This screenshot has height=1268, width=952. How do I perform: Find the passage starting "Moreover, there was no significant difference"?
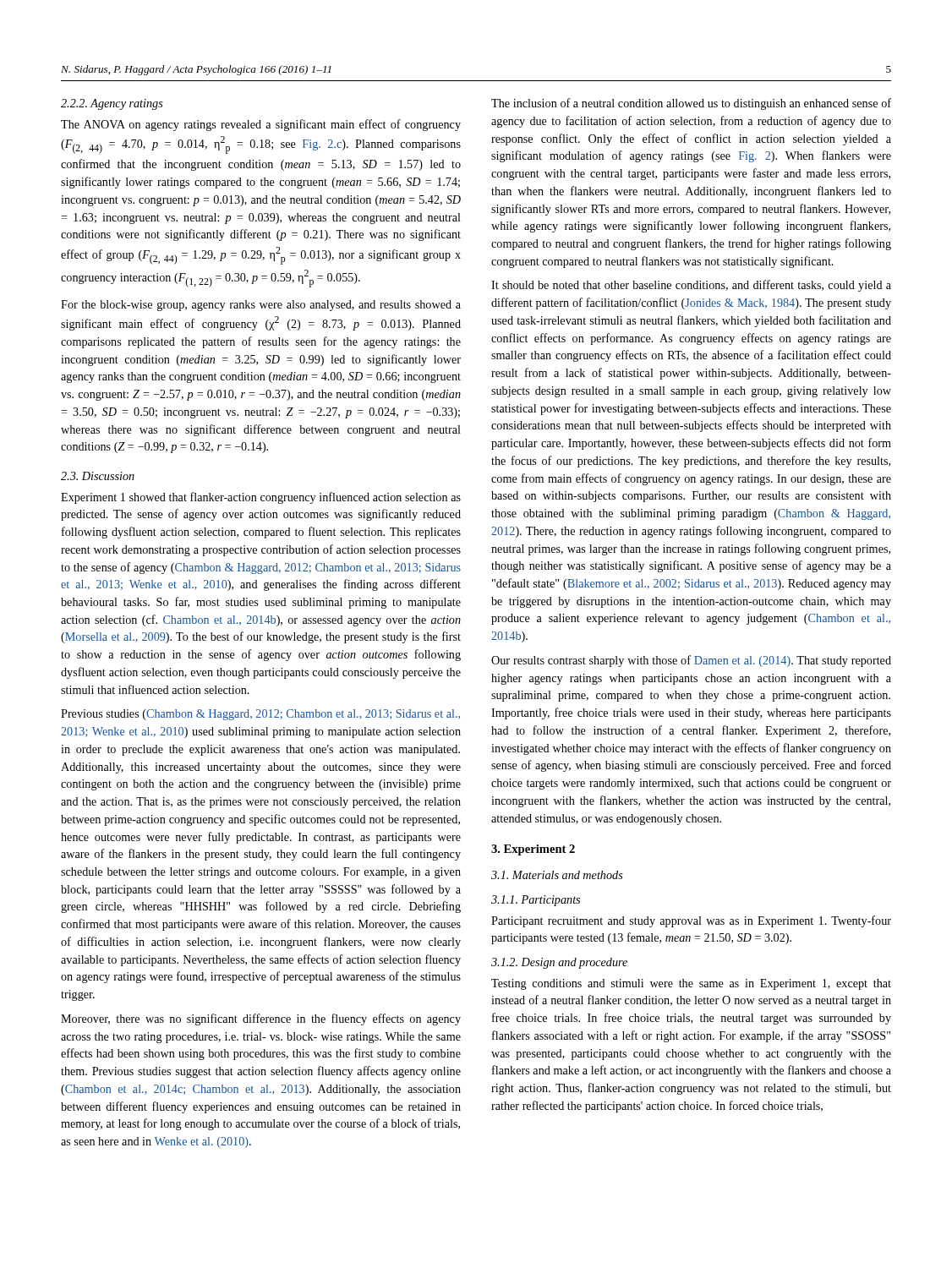(x=261, y=1080)
